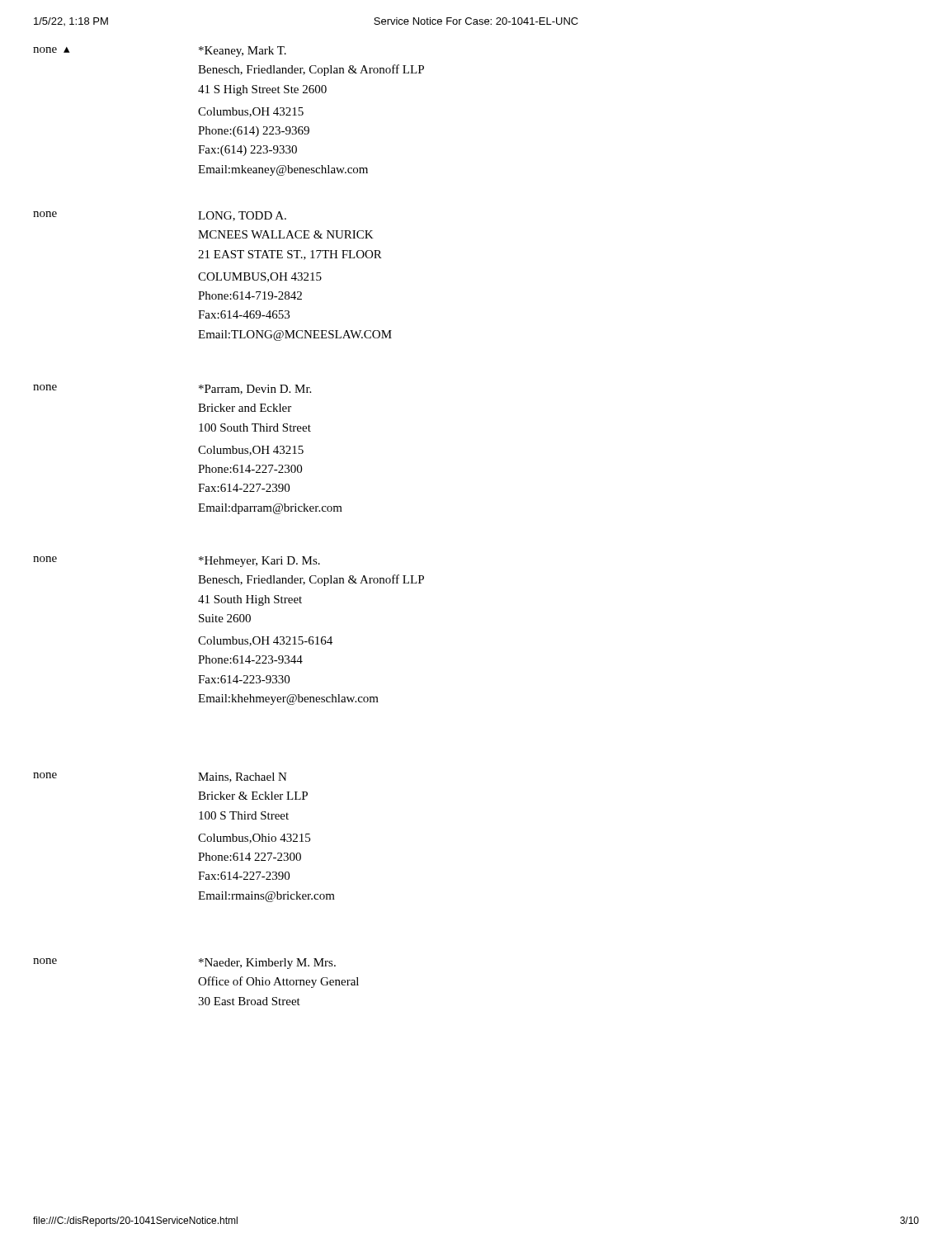The width and height of the screenshot is (952, 1238).
Task: Locate the block starting "none ▴ *Keaney, Mark T."
Action: point(229,110)
